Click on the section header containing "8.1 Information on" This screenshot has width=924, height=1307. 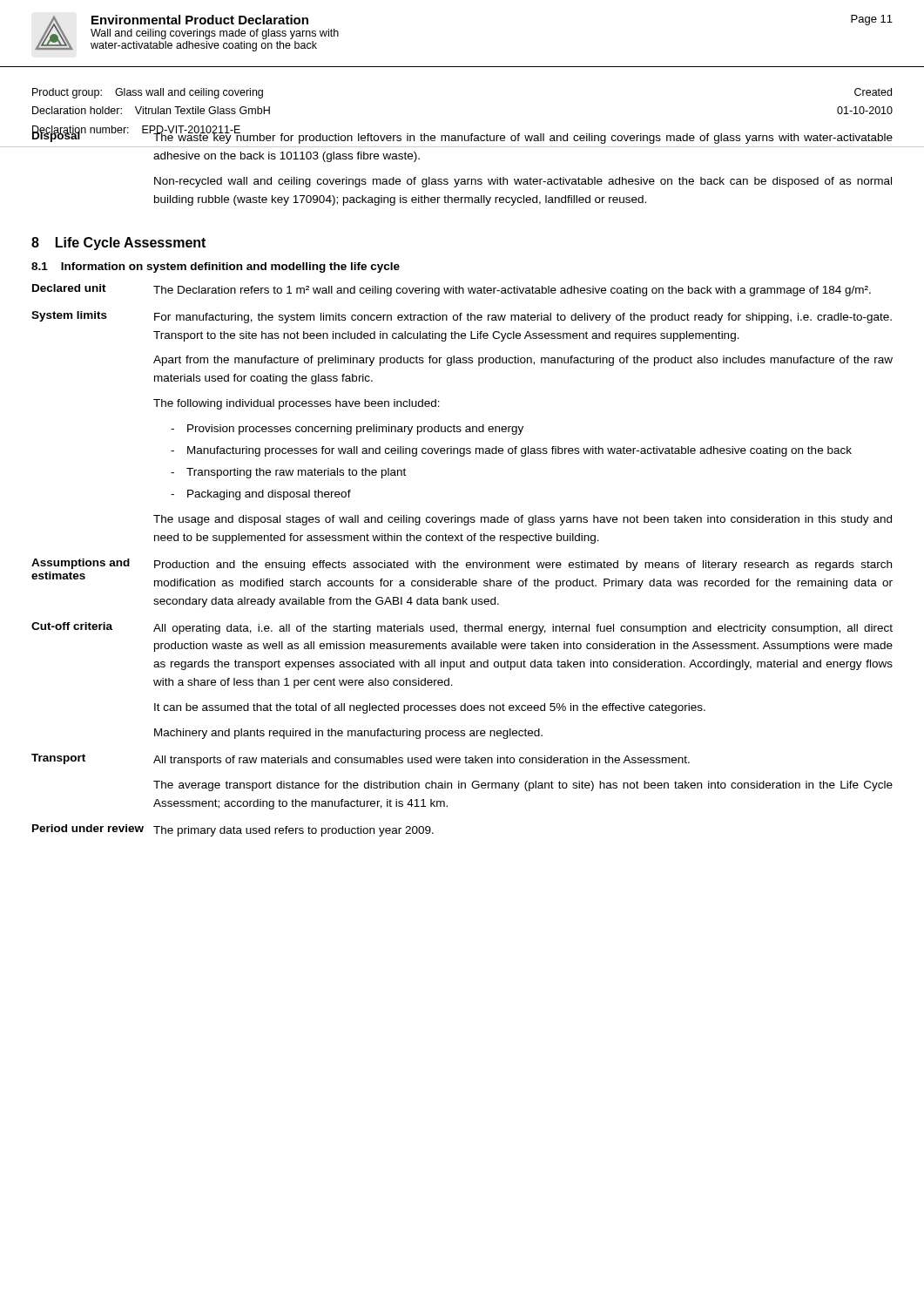216,266
